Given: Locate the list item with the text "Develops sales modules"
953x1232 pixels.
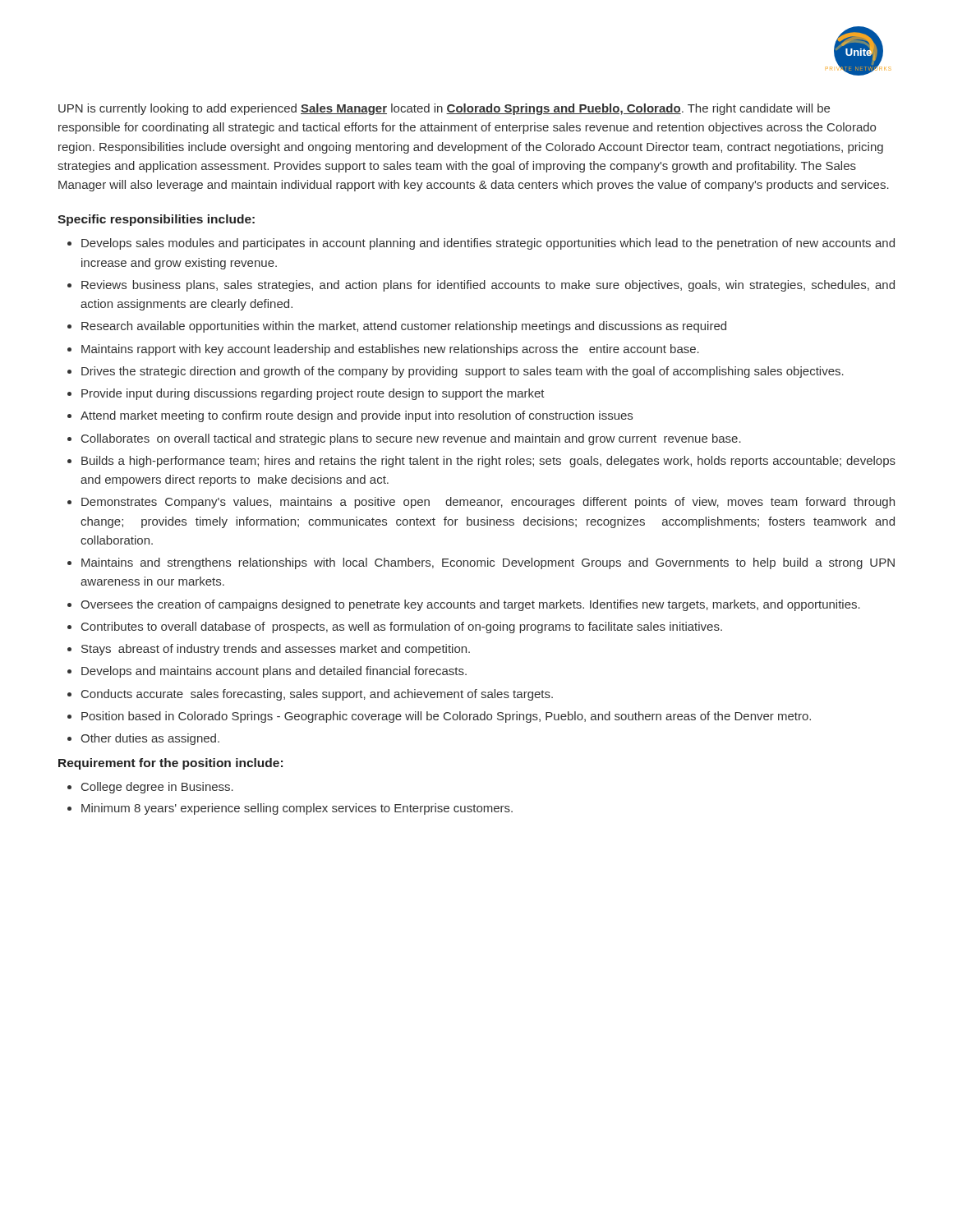Looking at the screenshot, I should tap(488, 252).
